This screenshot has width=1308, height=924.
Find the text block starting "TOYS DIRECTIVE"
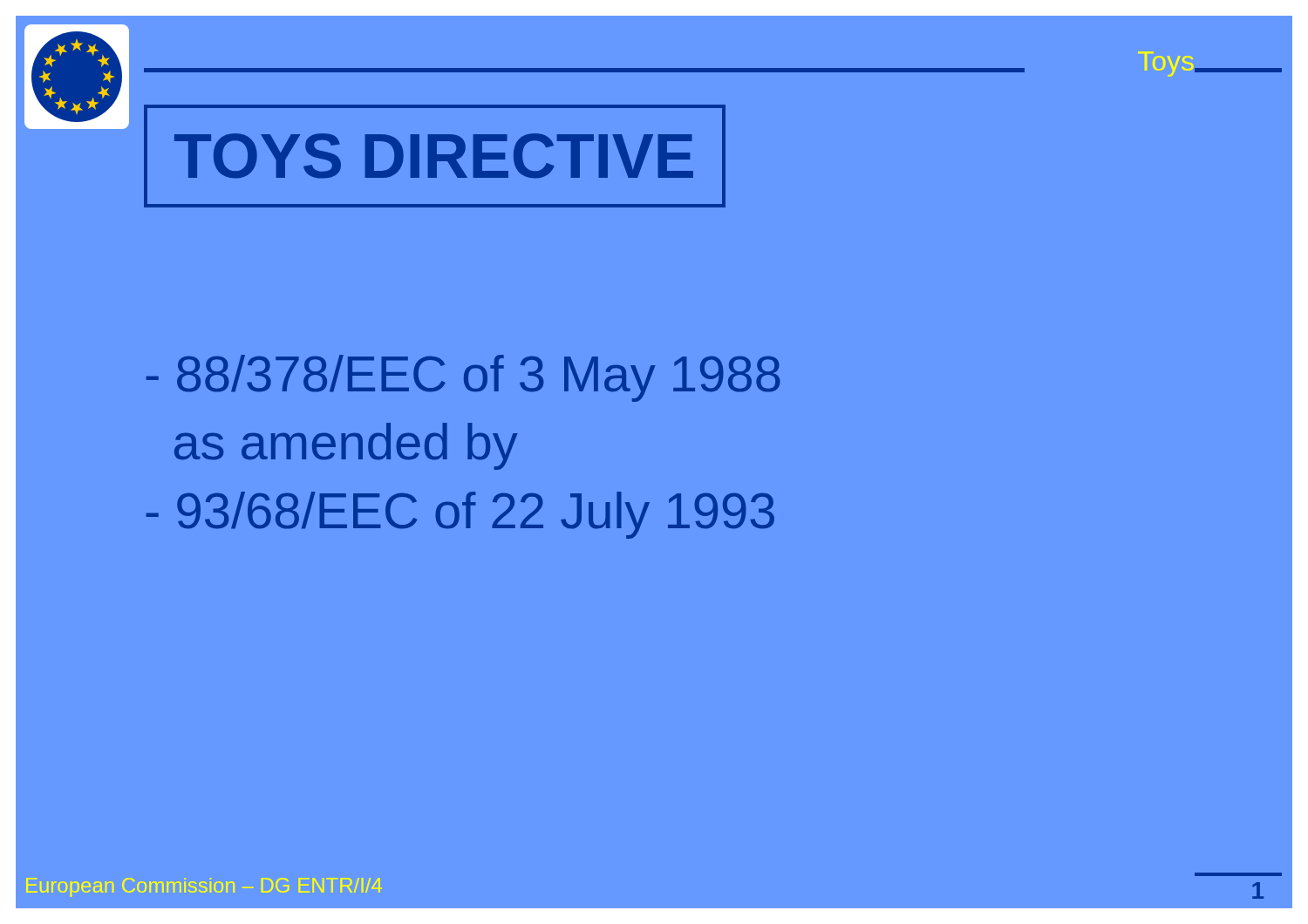pyautogui.click(x=435, y=156)
